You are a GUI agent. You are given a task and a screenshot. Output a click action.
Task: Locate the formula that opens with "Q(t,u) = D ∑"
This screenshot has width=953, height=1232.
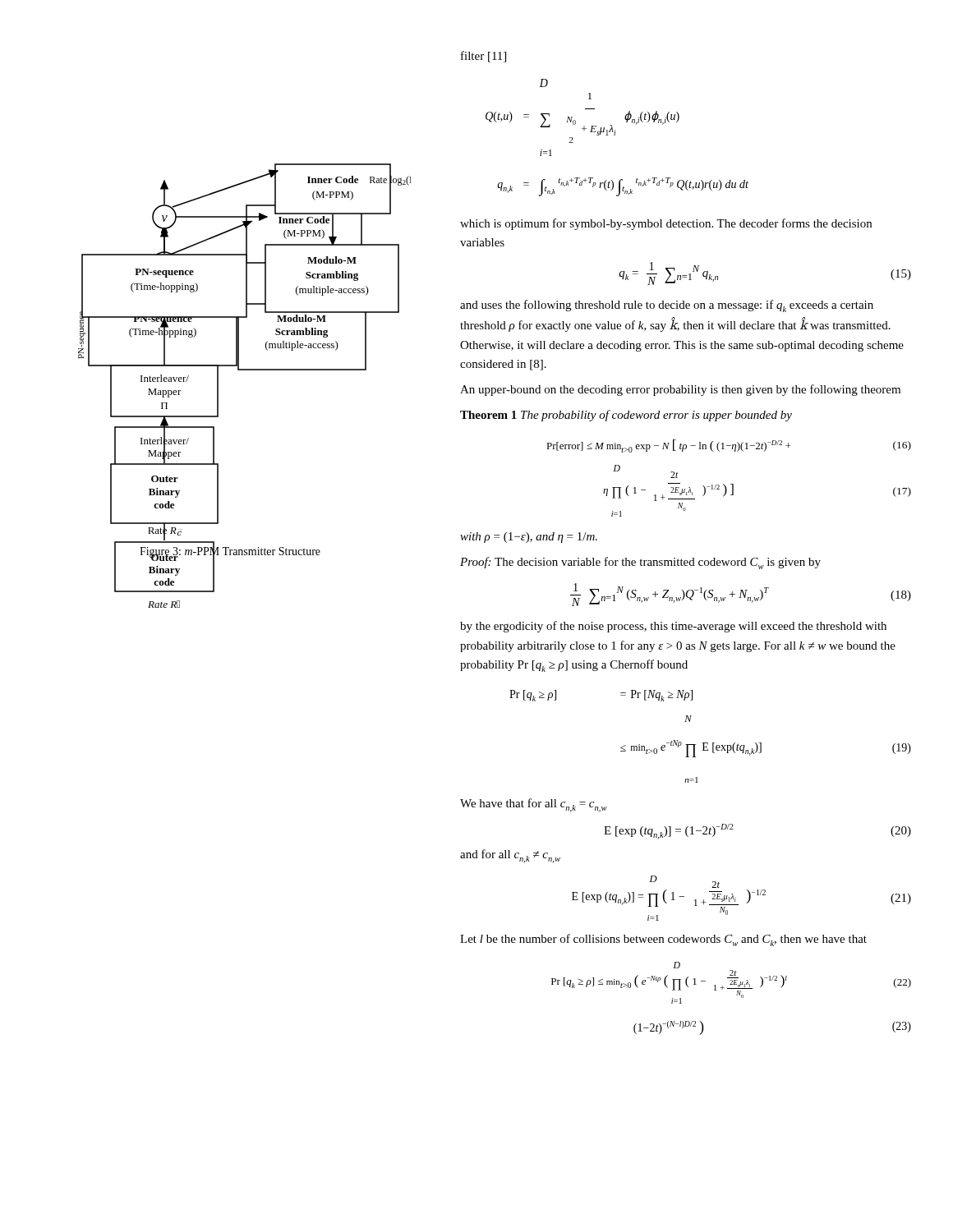tap(544, 83)
